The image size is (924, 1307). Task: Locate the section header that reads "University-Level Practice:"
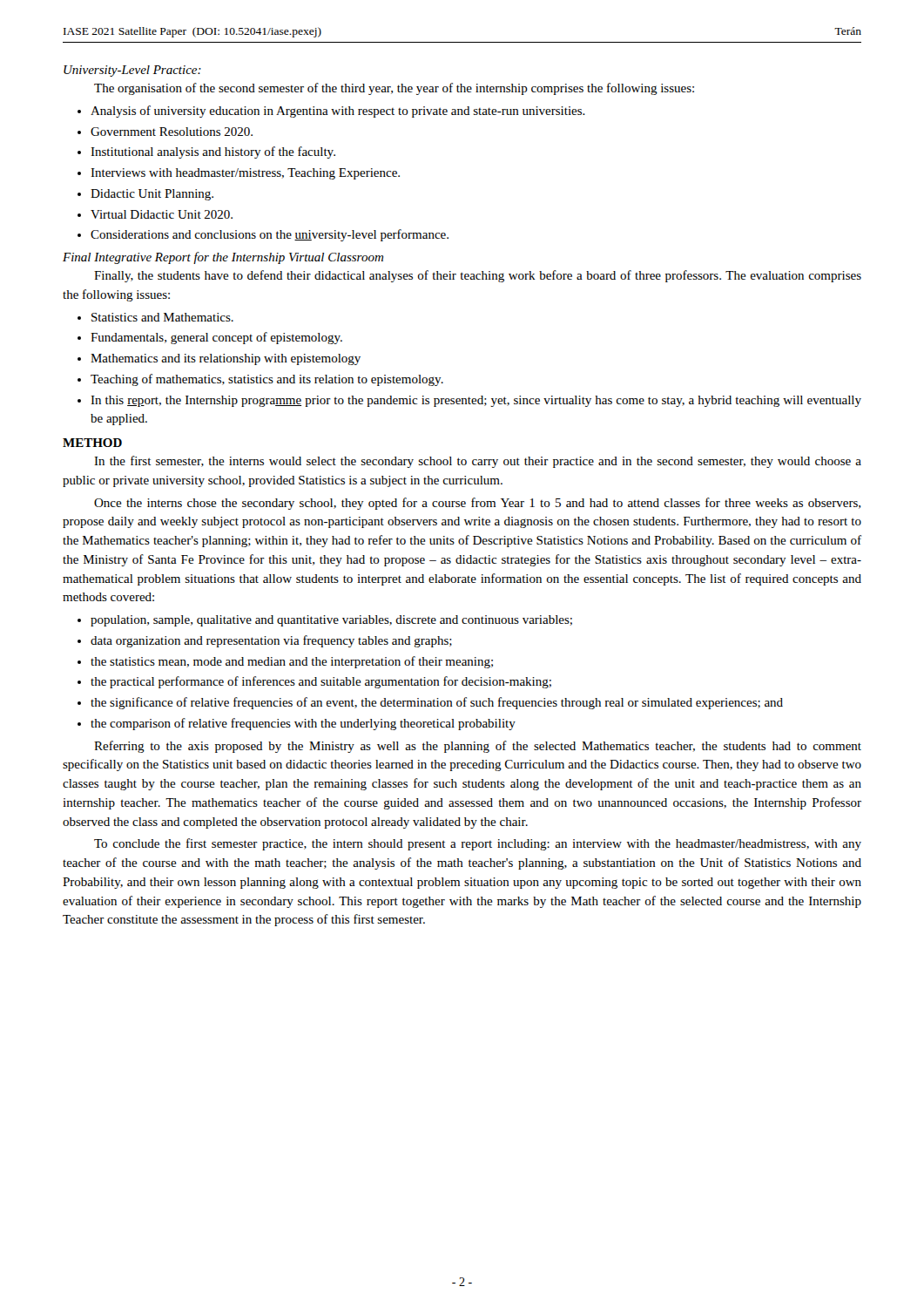(132, 70)
